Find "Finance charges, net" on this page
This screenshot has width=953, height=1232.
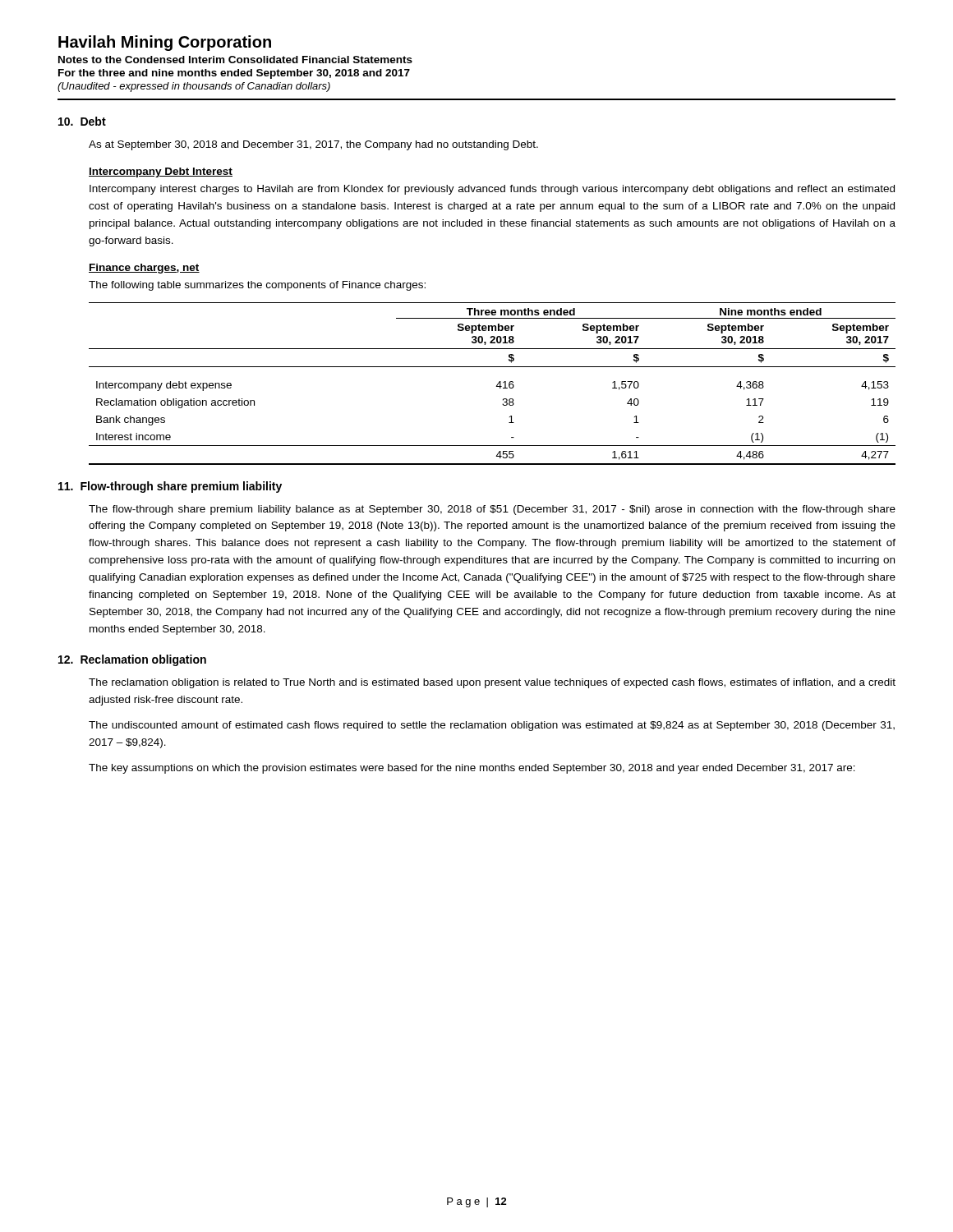tap(144, 267)
